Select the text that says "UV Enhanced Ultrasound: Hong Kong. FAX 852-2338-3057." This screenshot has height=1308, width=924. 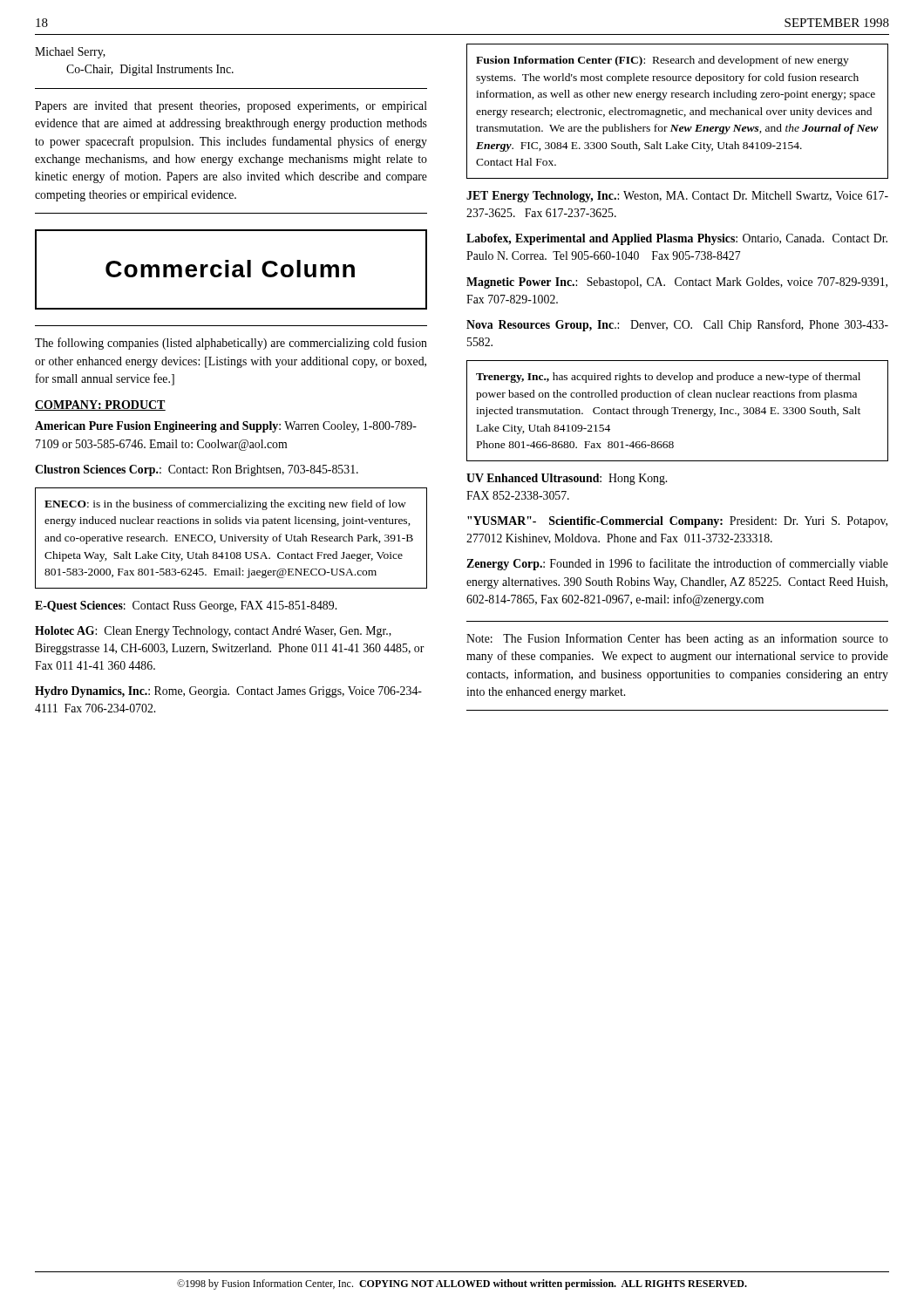pos(567,487)
